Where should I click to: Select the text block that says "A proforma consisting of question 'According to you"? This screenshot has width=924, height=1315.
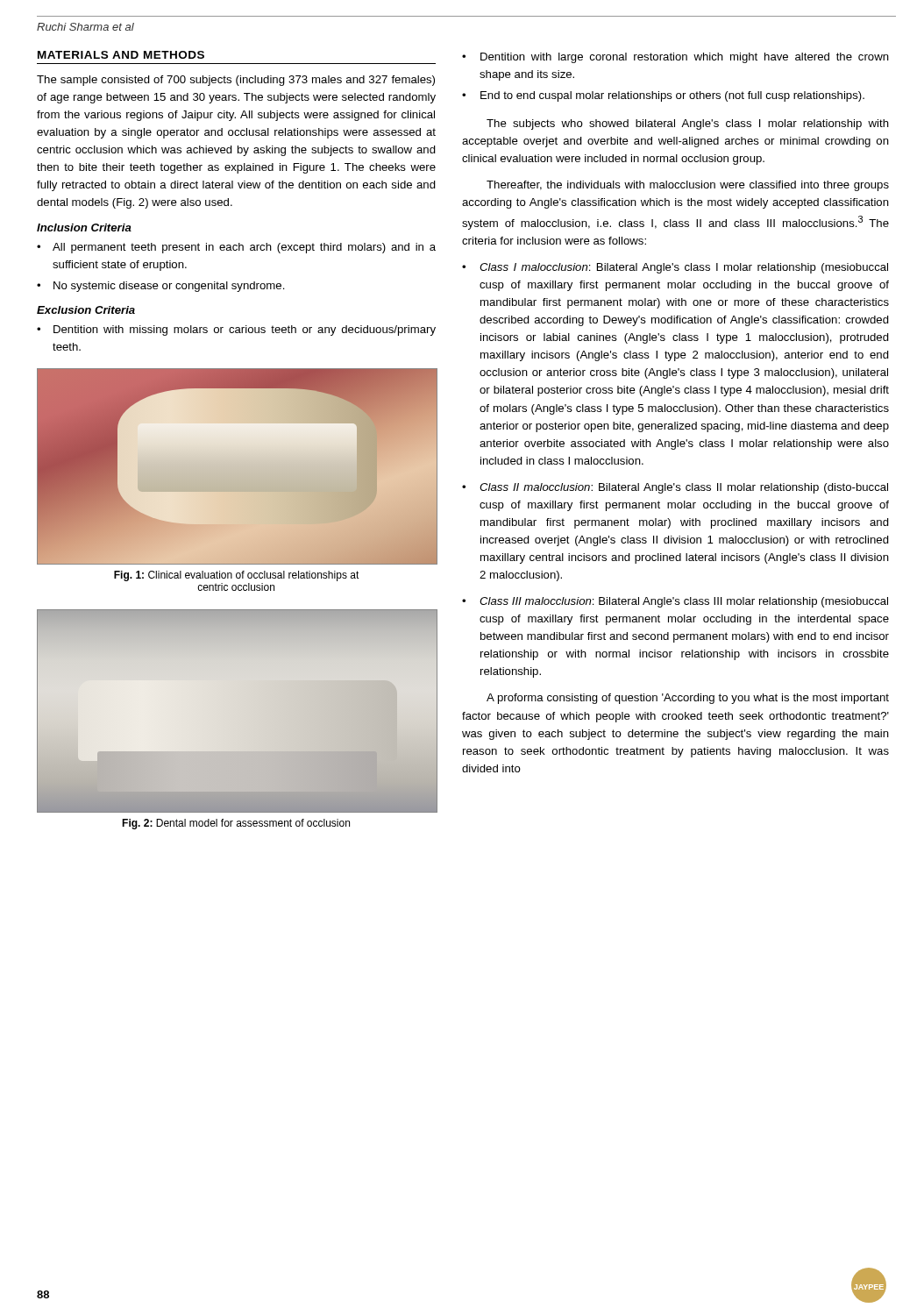[x=675, y=733]
